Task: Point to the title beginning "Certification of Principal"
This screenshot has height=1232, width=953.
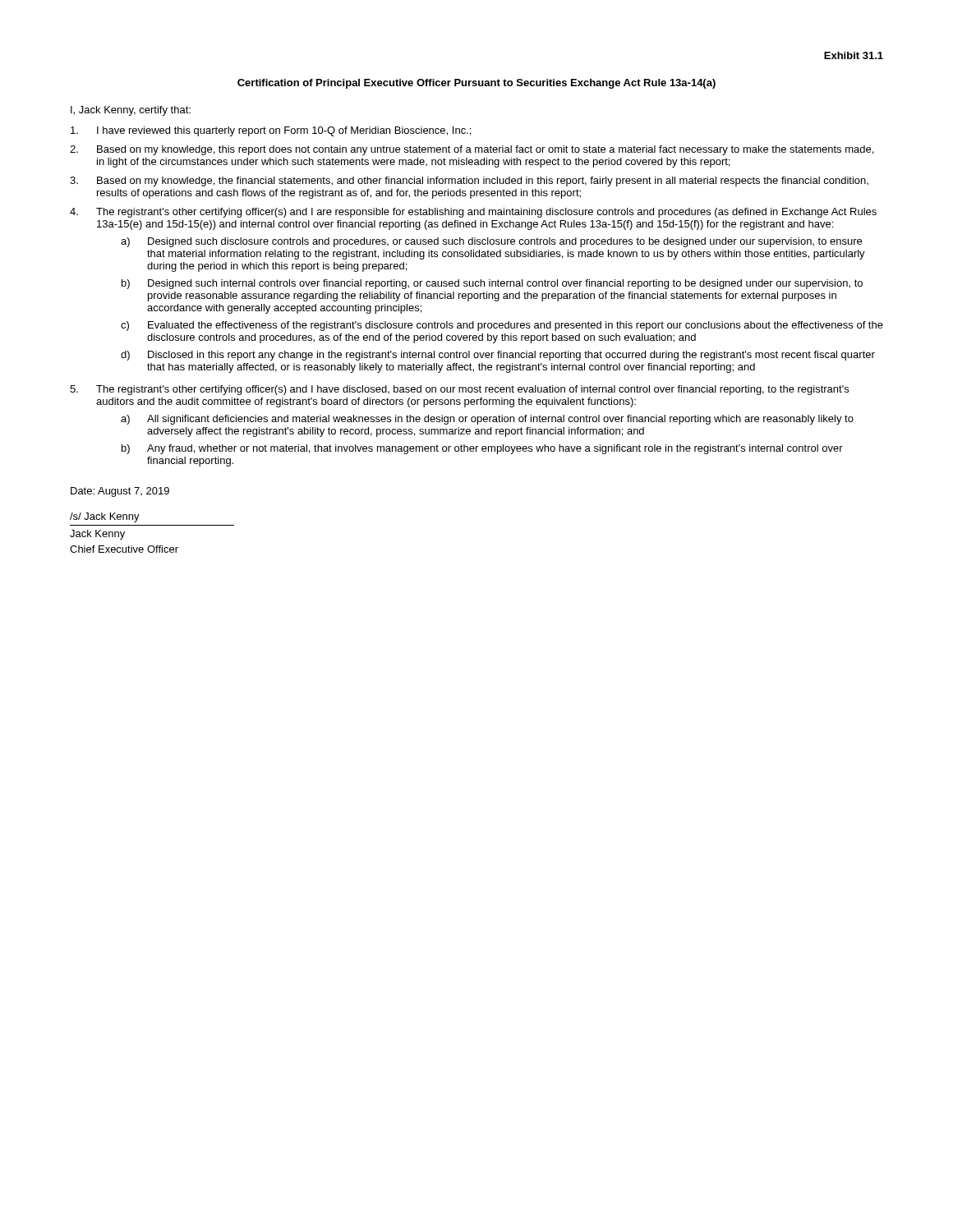Action: (x=476, y=83)
